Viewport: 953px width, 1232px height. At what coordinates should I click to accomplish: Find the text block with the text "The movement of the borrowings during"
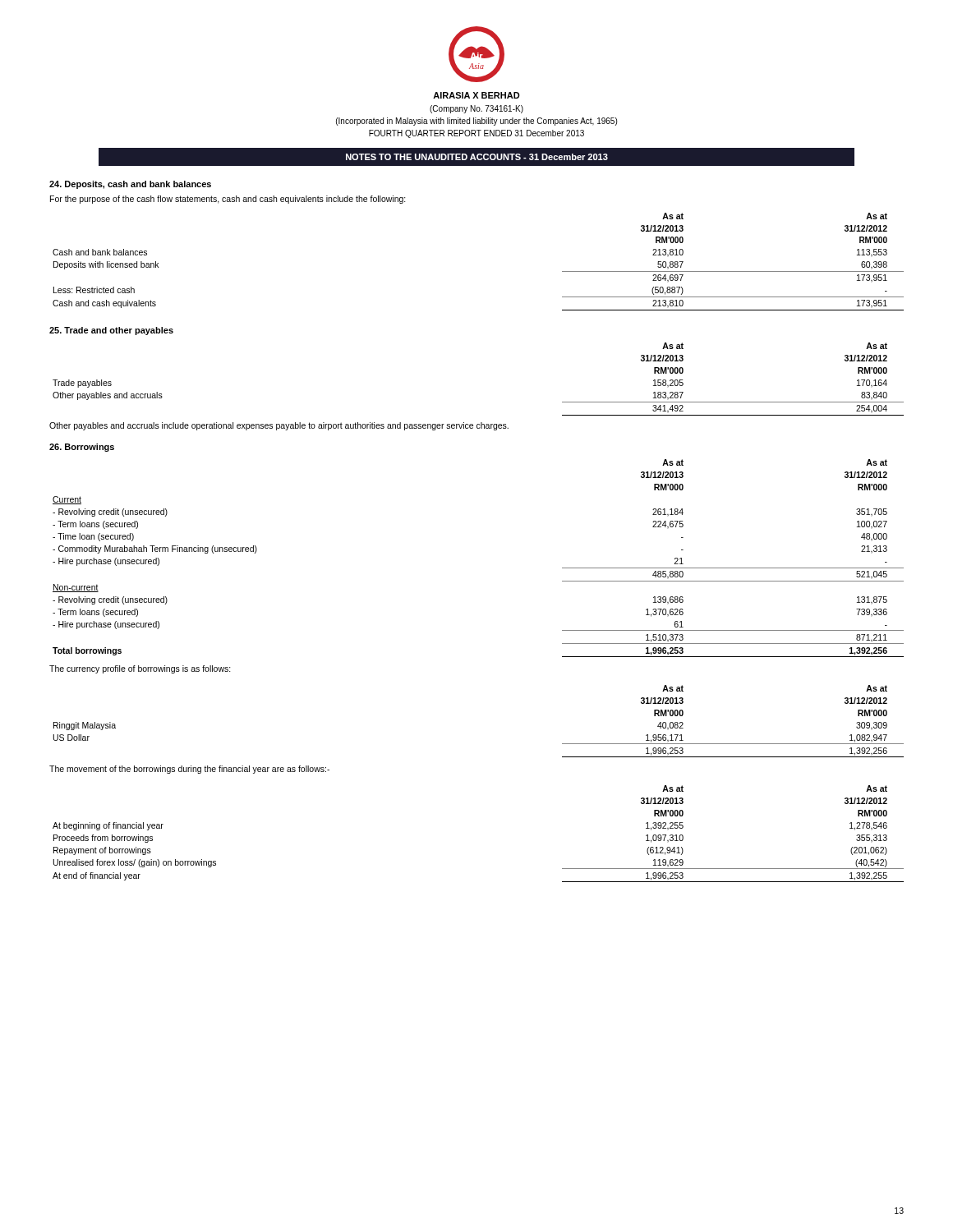pyautogui.click(x=190, y=769)
